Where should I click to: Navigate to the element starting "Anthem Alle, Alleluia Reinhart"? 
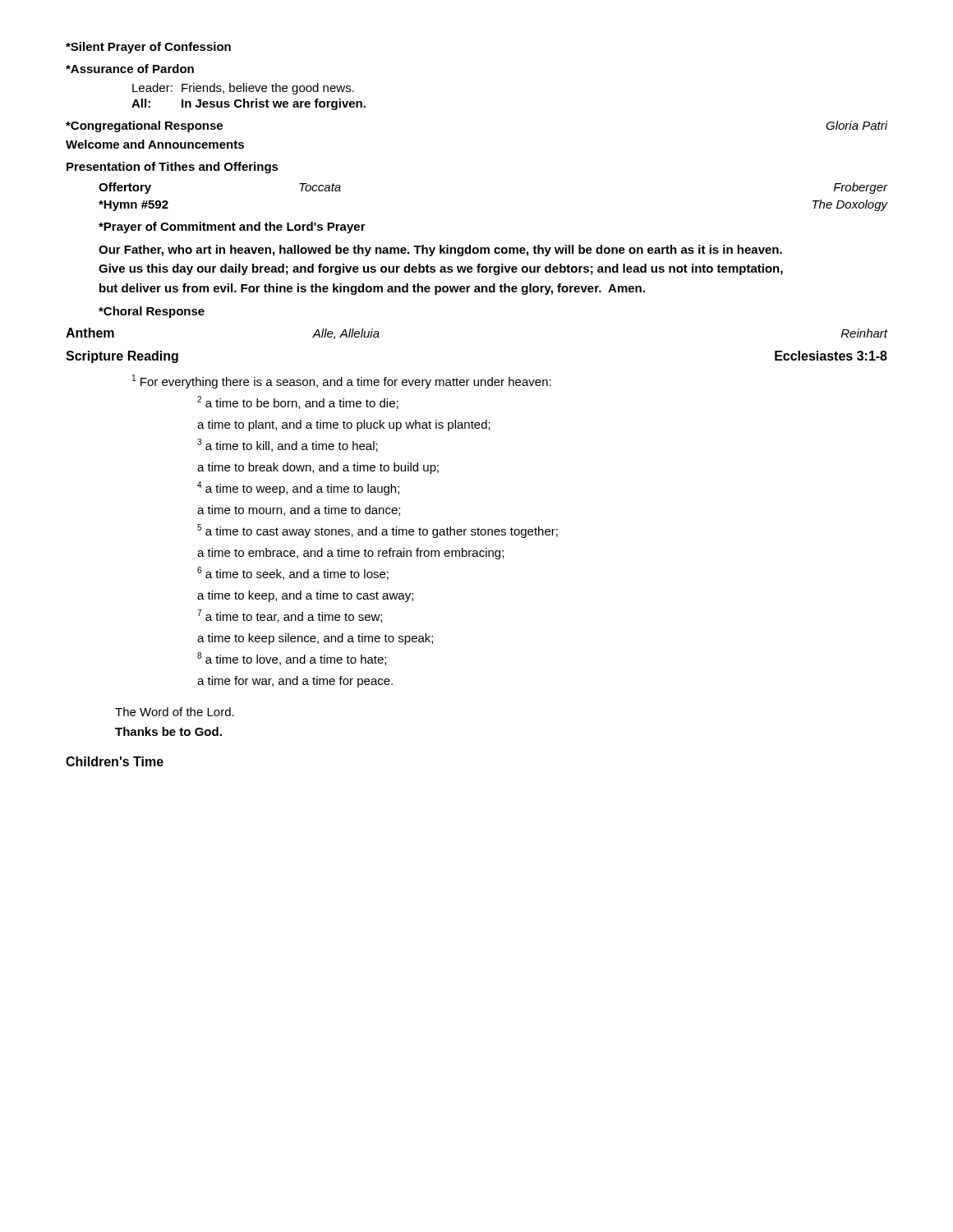click(93, 333)
